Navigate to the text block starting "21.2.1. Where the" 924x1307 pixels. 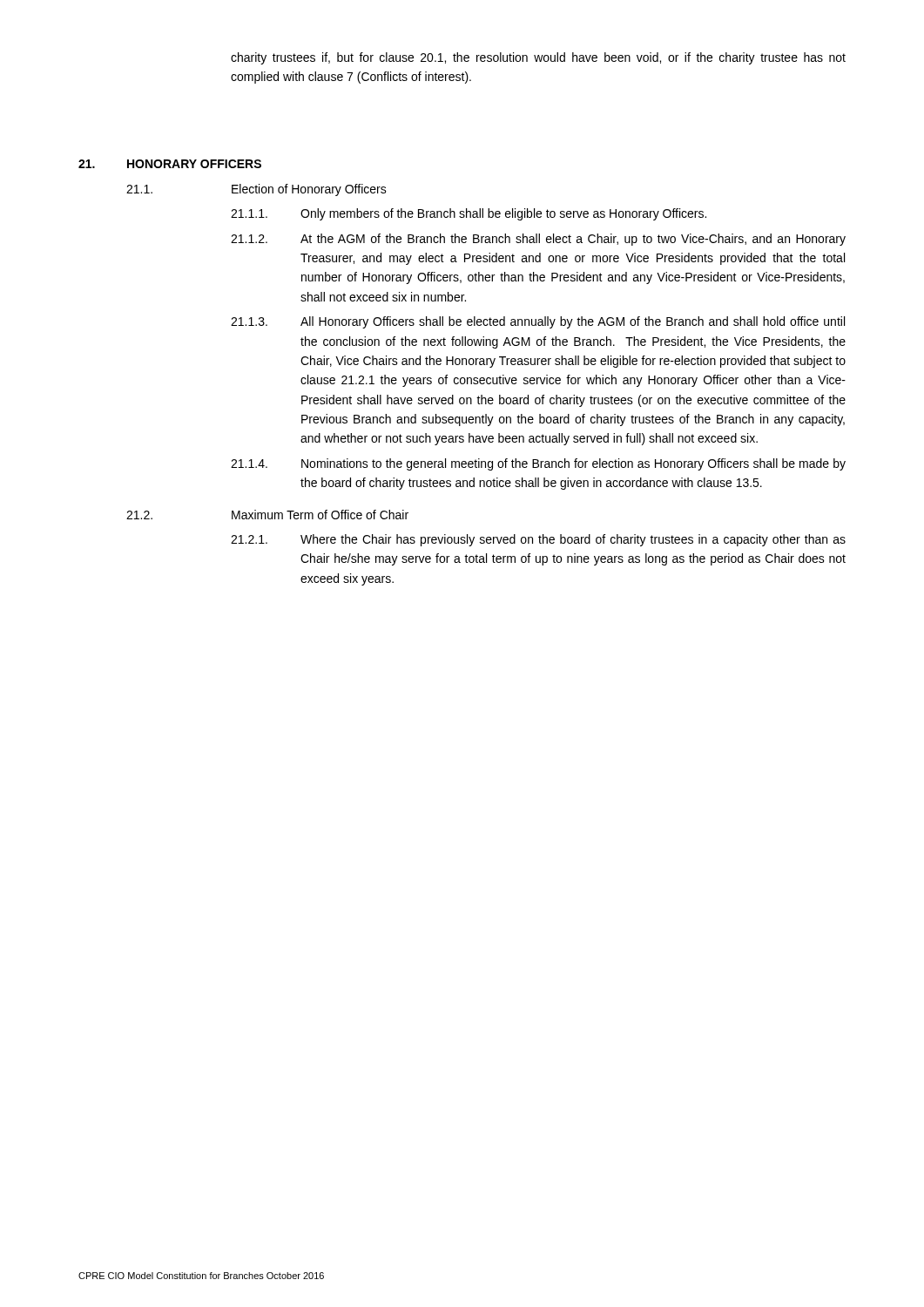click(x=538, y=559)
